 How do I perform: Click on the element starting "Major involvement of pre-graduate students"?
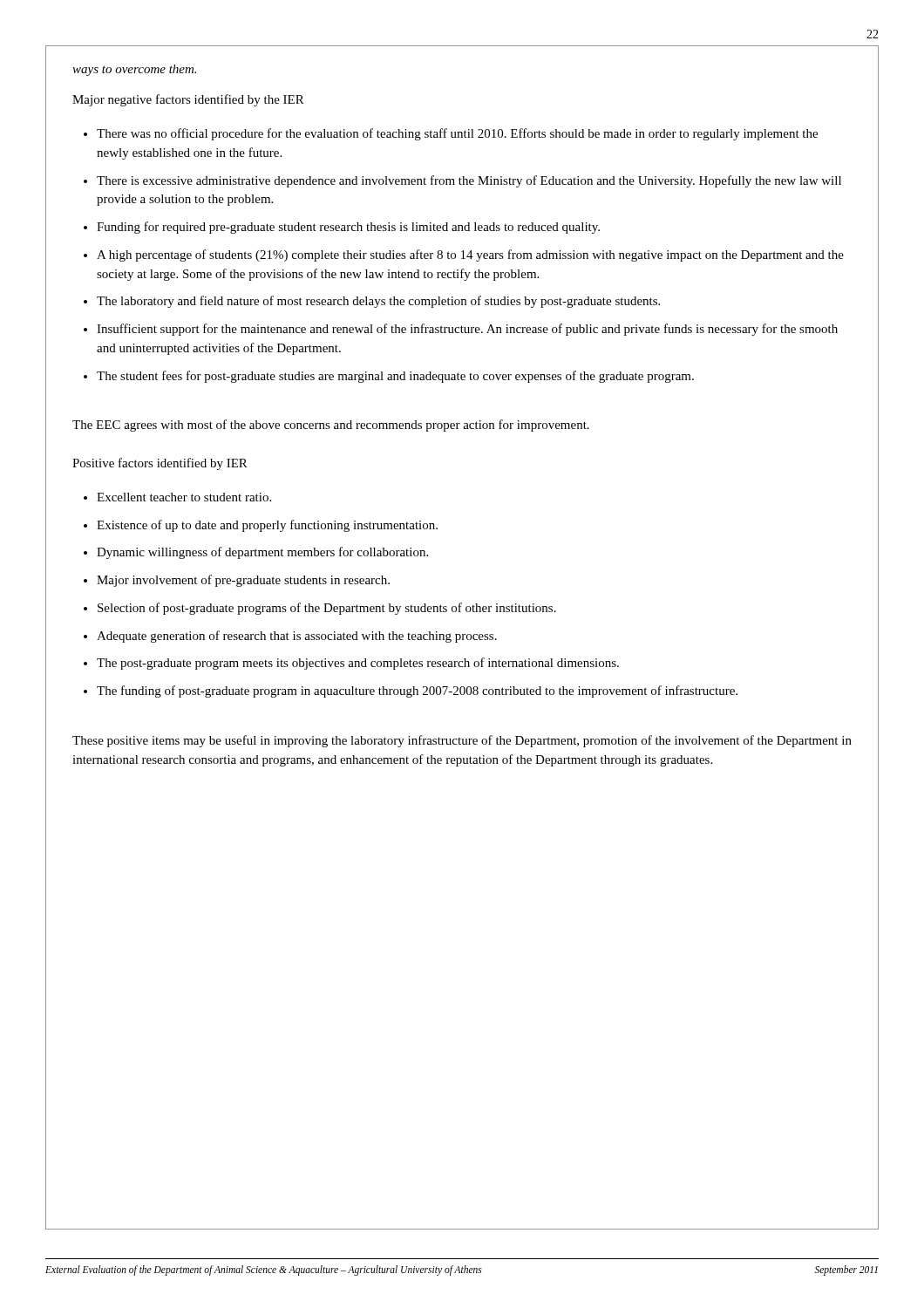coord(244,580)
